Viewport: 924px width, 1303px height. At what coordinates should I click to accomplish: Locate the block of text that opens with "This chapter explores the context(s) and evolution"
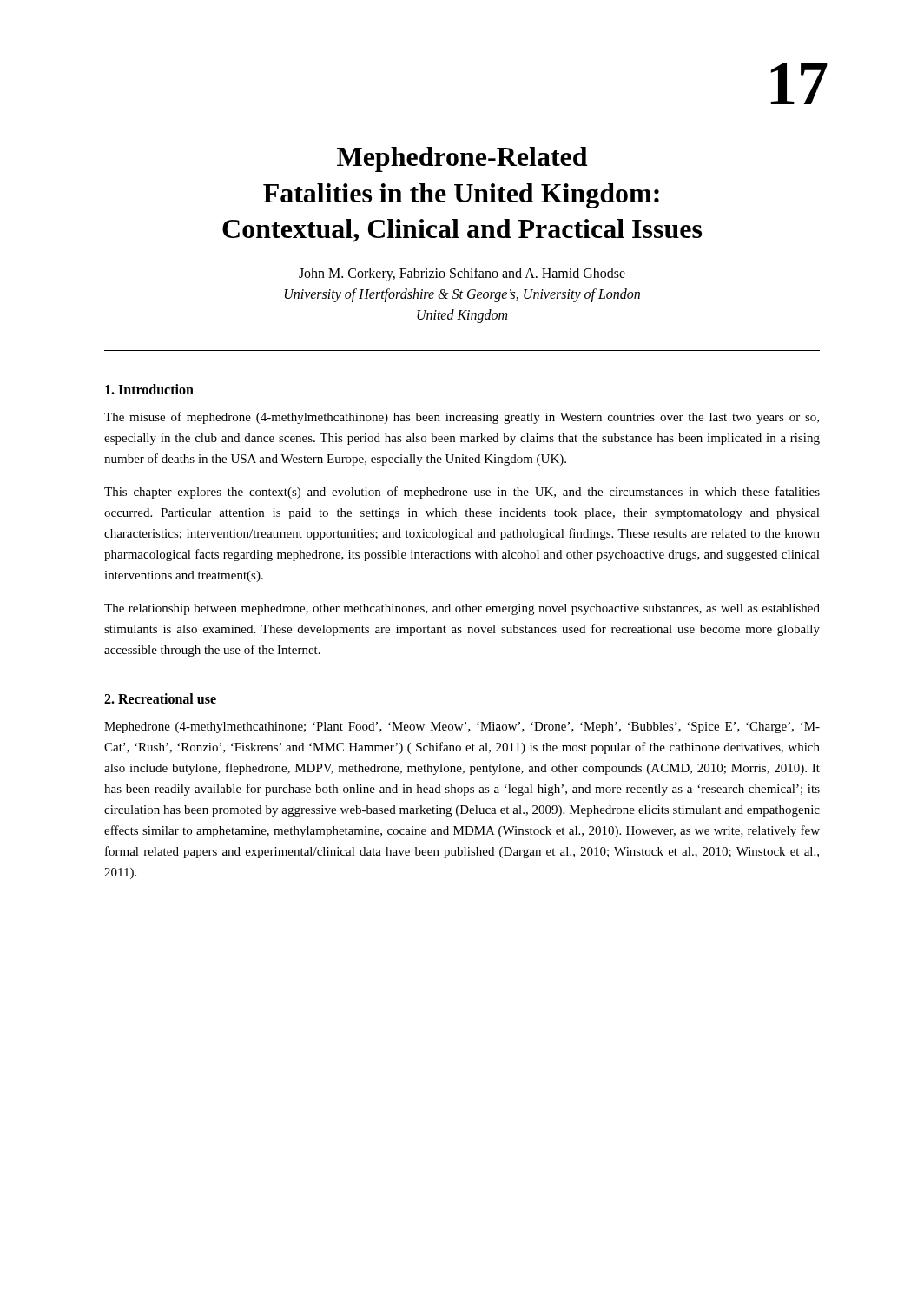point(462,533)
